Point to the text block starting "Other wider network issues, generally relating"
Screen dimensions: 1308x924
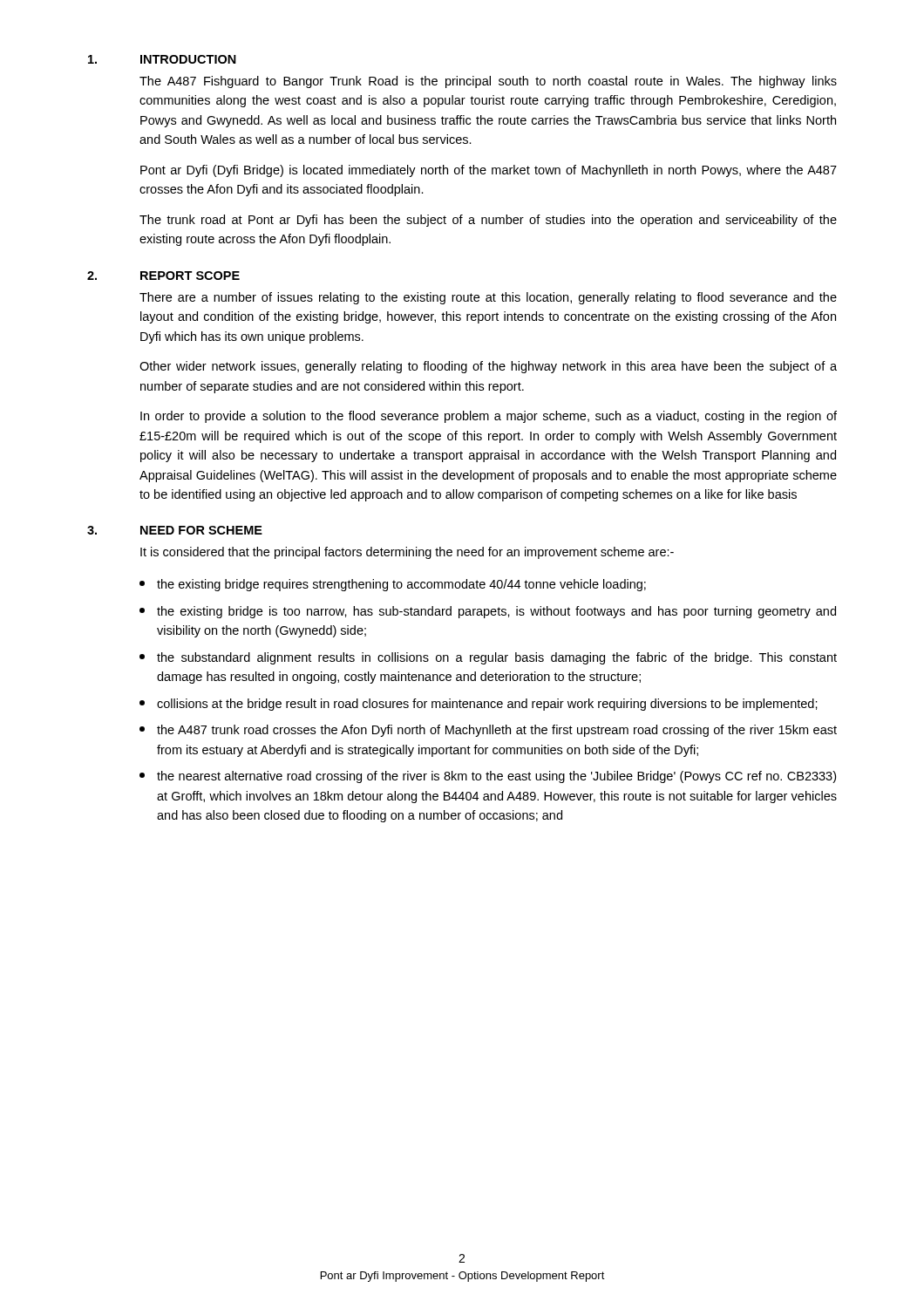pos(488,376)
